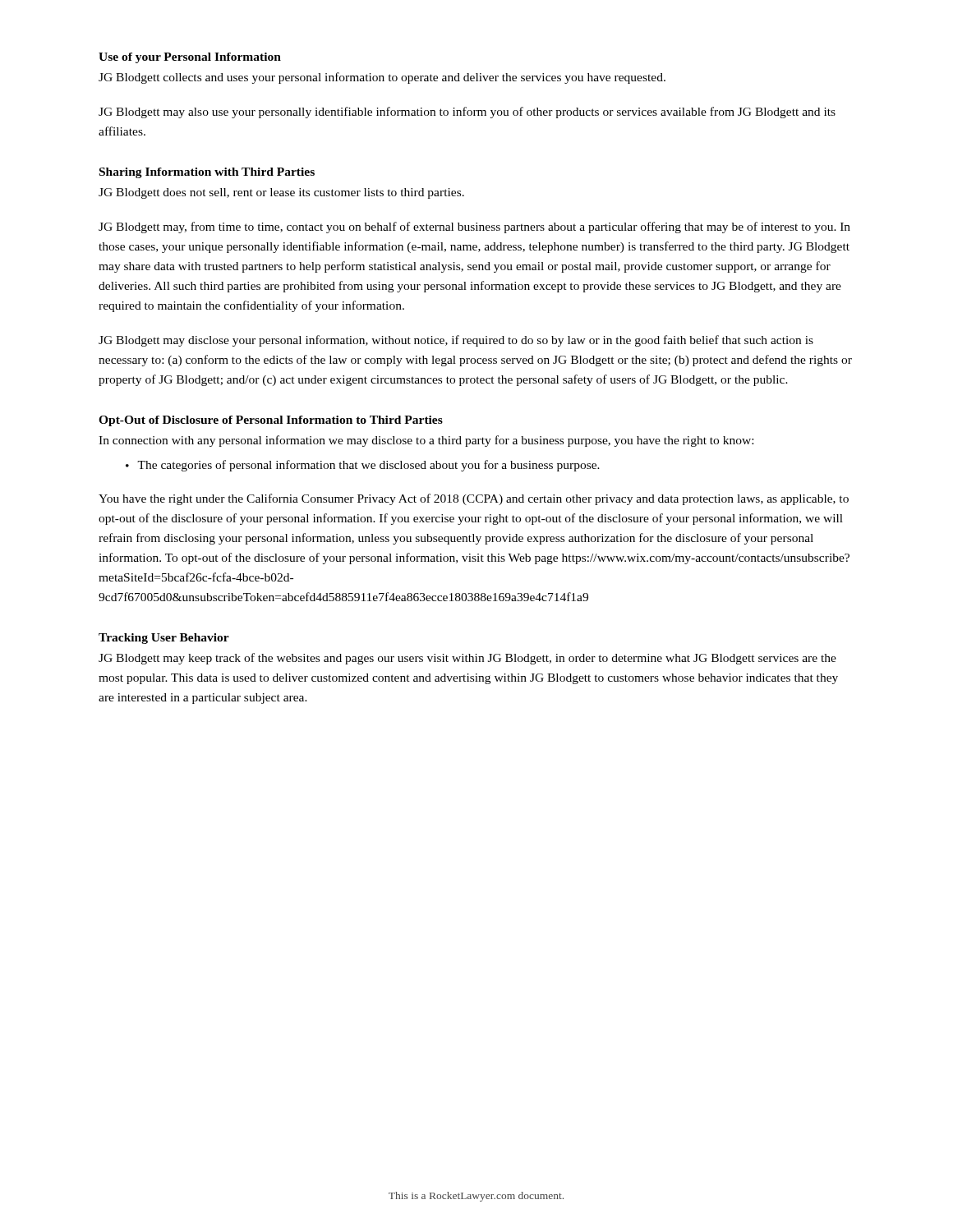Image resolution: width=953 pixels, height=1232 pixels.
Task: Find the text block that says "You have the right"
Action: pos(474,548)
